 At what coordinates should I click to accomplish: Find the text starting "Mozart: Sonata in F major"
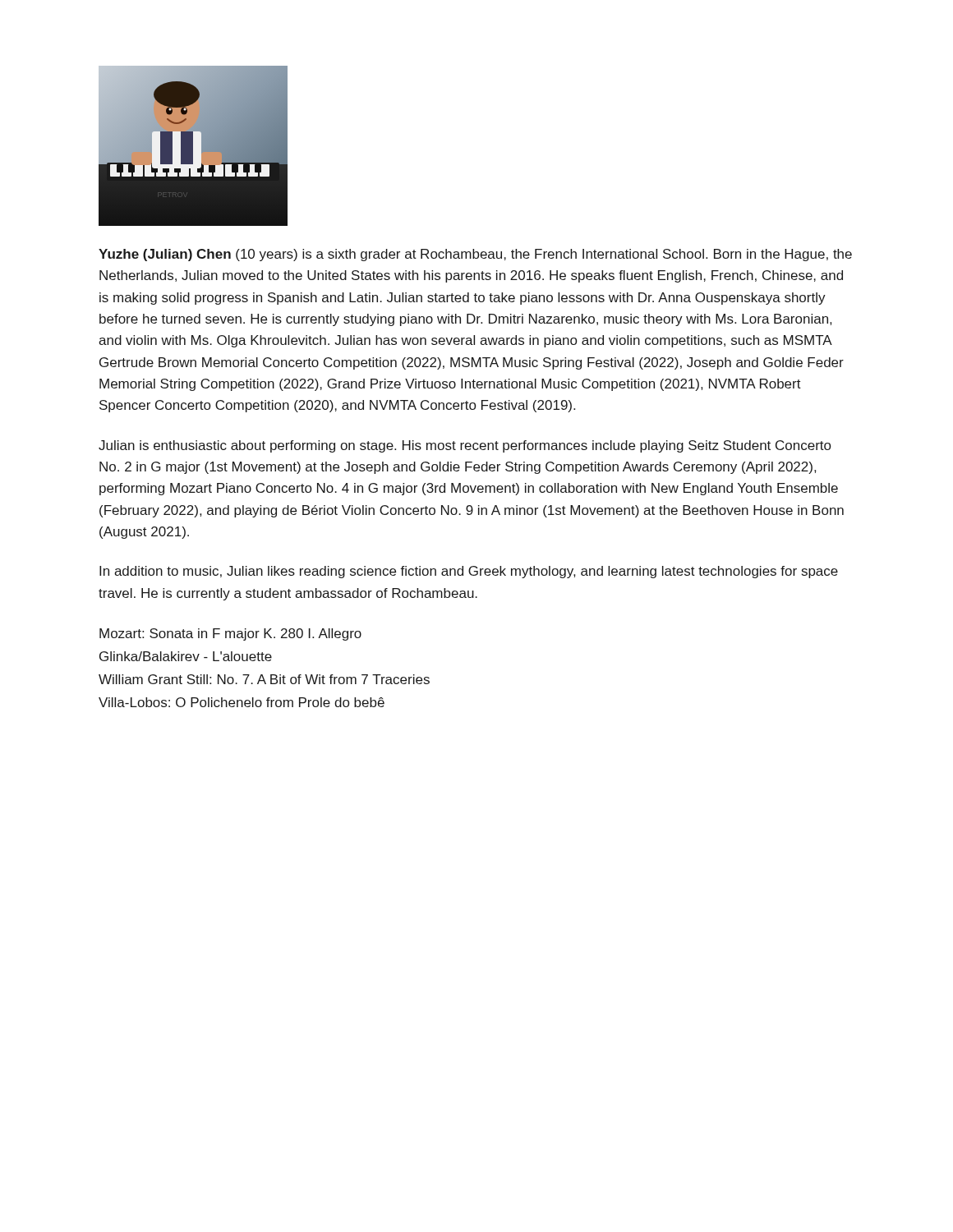click(x=230, y=634)
